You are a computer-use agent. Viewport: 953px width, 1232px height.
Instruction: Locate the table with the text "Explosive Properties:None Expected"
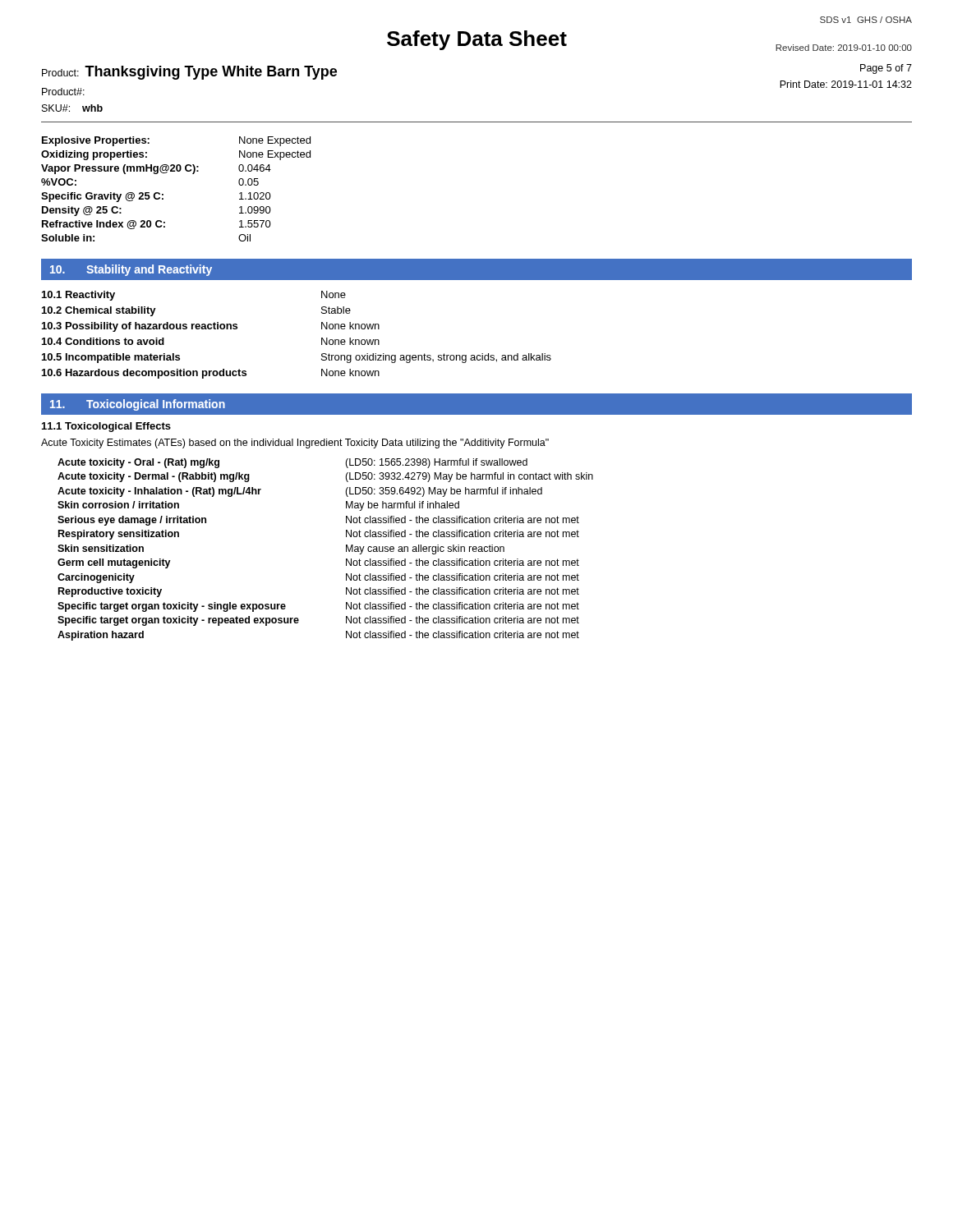pyautogui.click(x=476, y=189)
